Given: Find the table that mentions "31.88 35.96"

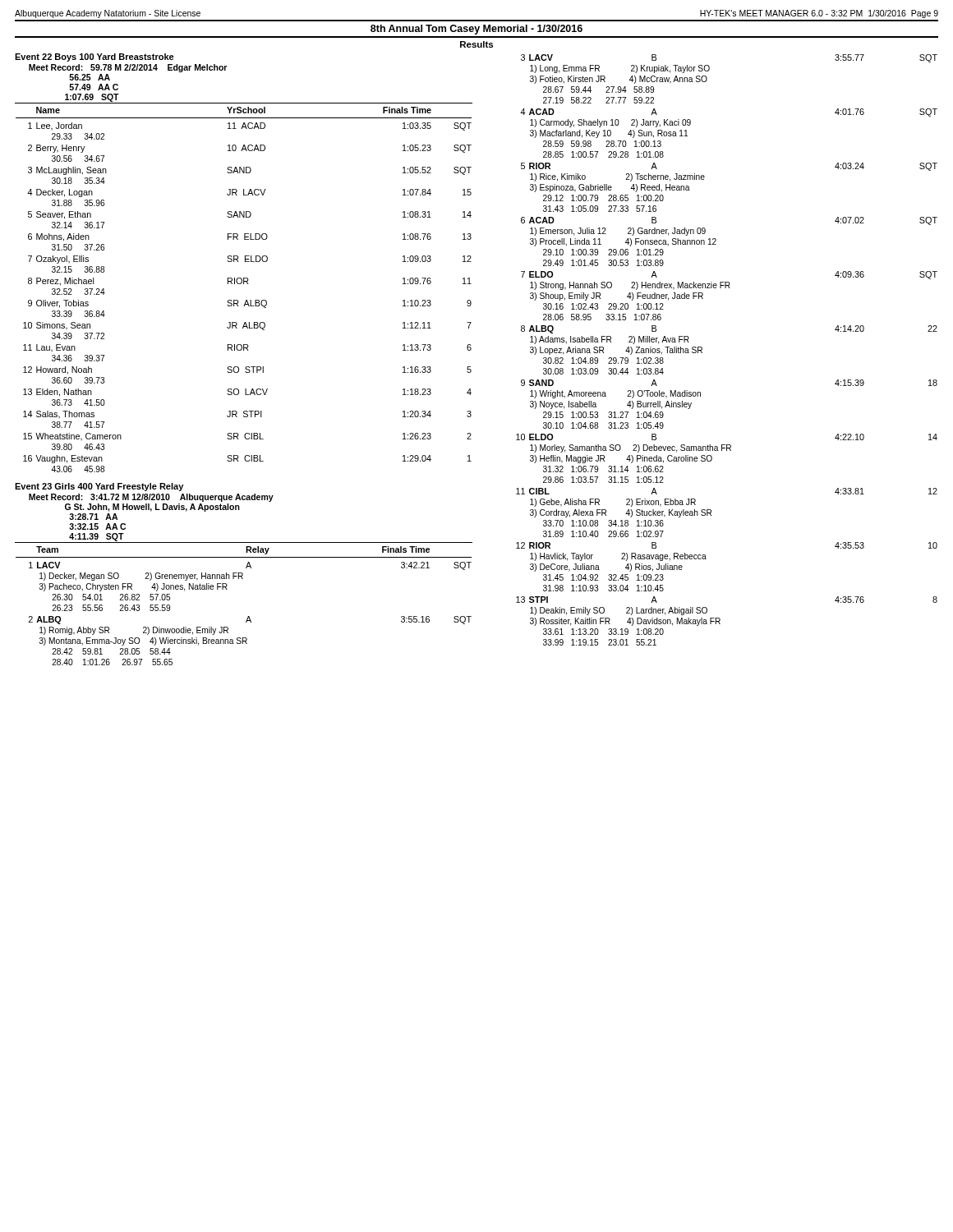Looking at the screenshot, I should tap(244, 290).
